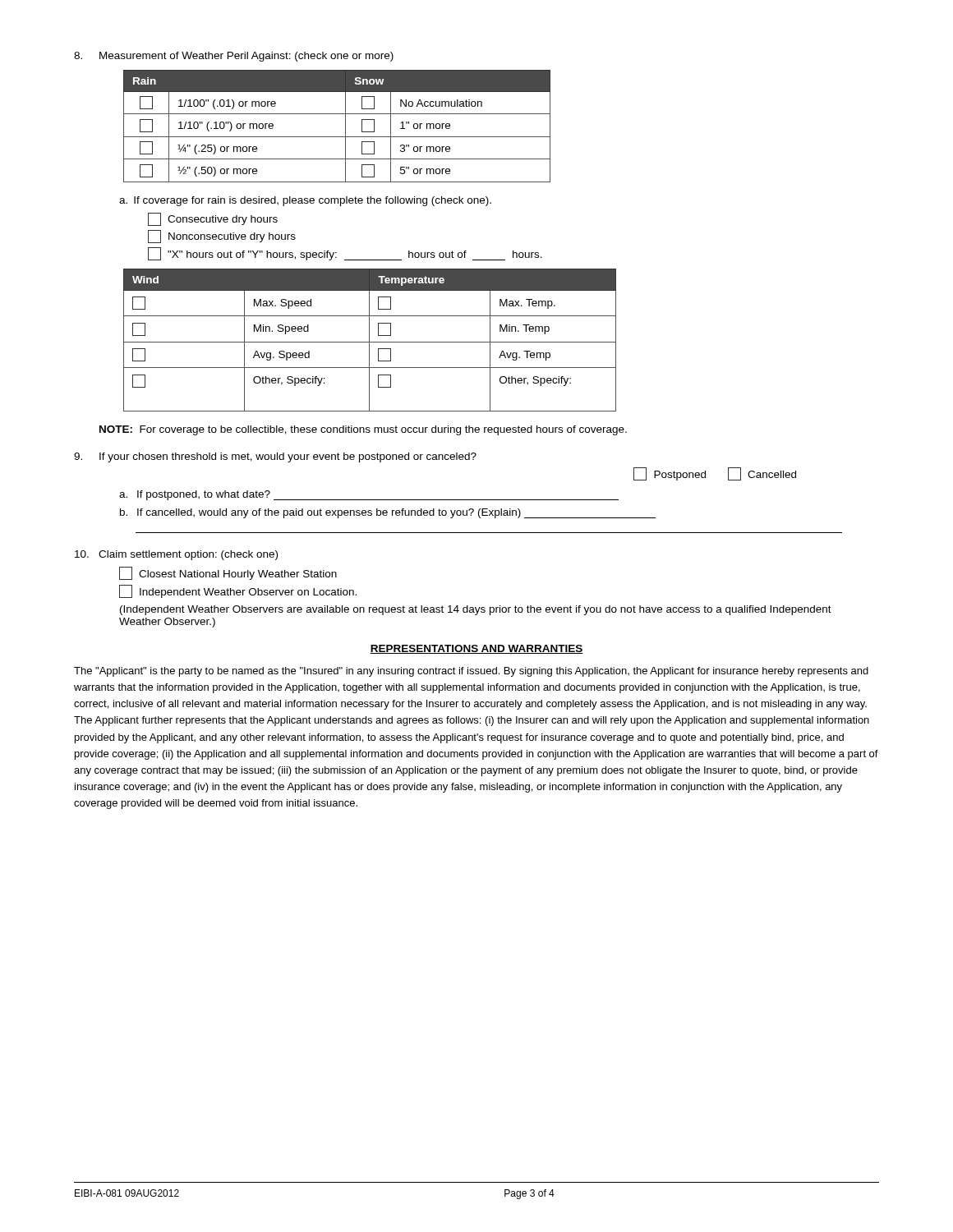Where is the passage that starts ""X" hours out of "Y" hours,"?
The height and width of the screenshot is (1232, 953).
tap(345, 254)
